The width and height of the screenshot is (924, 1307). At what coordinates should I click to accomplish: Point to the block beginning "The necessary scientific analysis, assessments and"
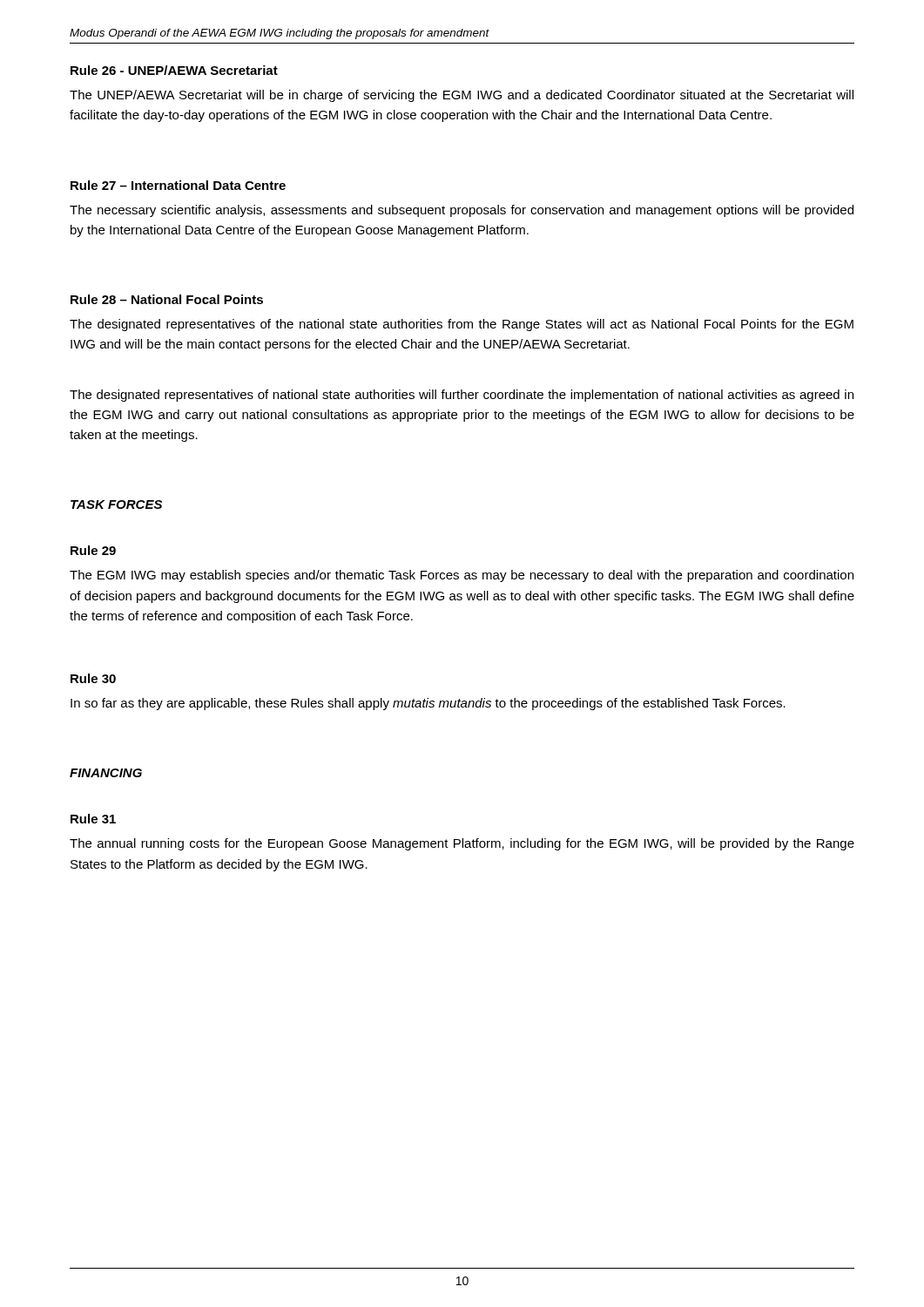(x=462, y=219)
